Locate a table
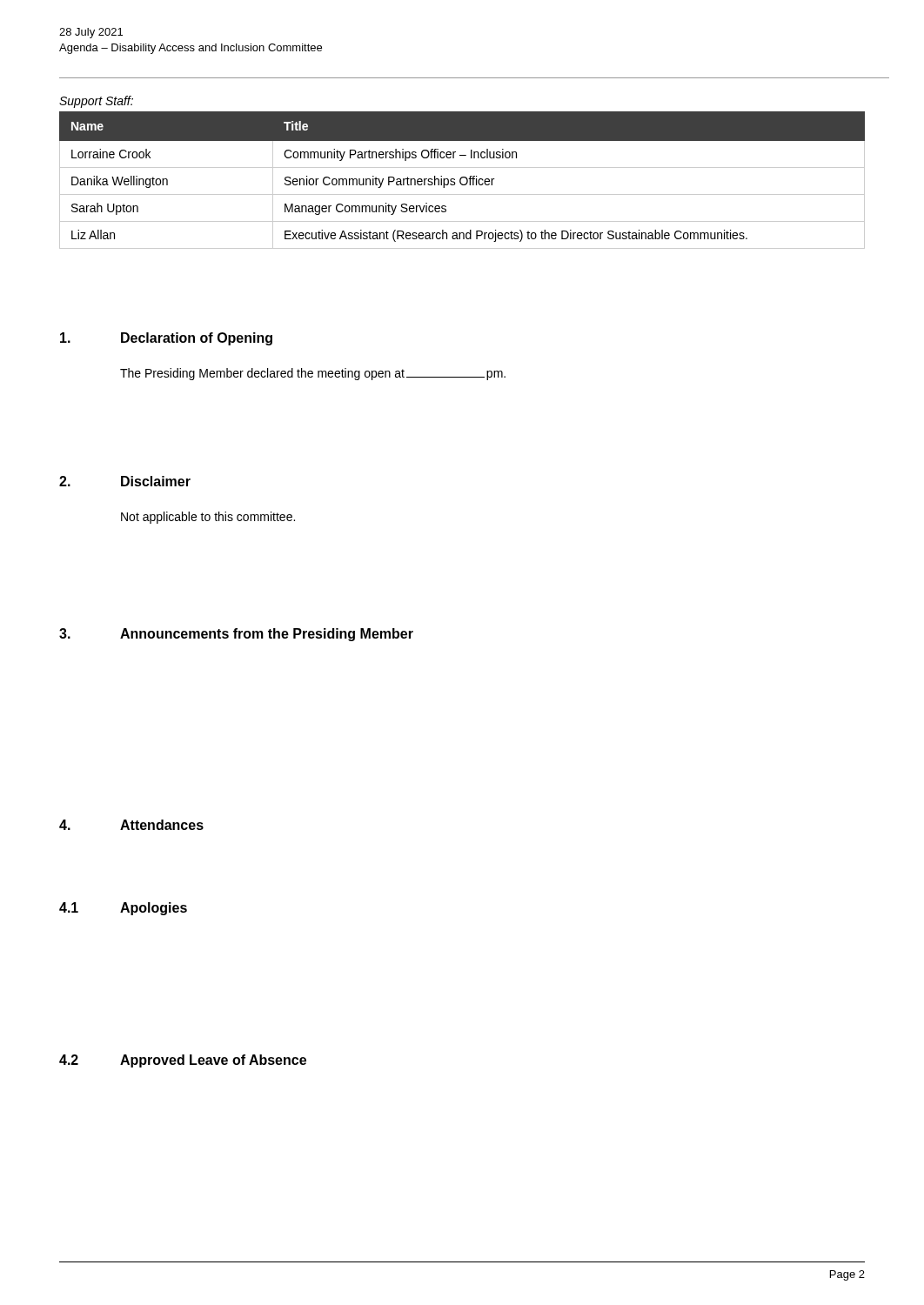 point(462,180)
